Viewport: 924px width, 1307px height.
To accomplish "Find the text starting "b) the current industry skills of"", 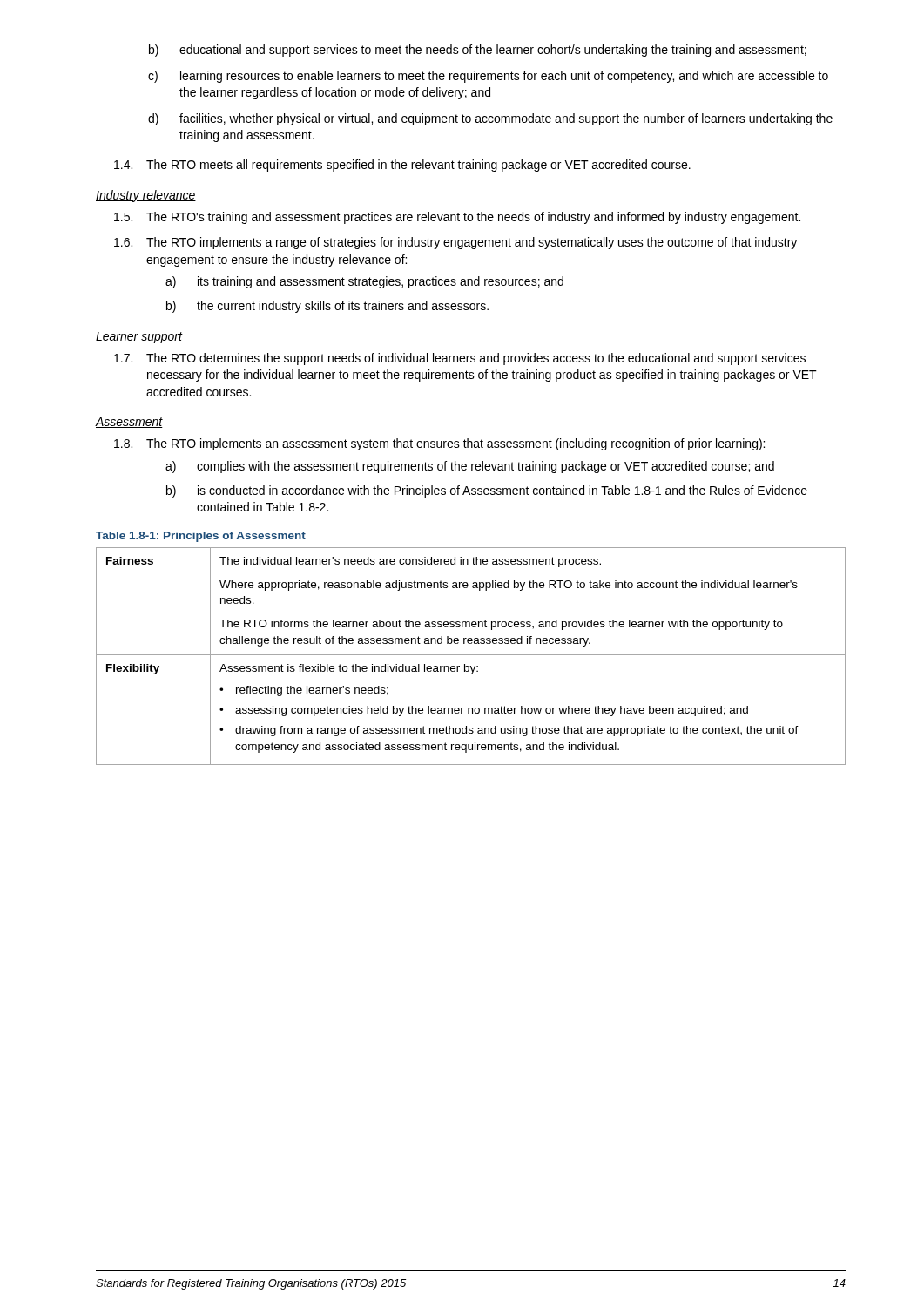I will coord(327,307).
